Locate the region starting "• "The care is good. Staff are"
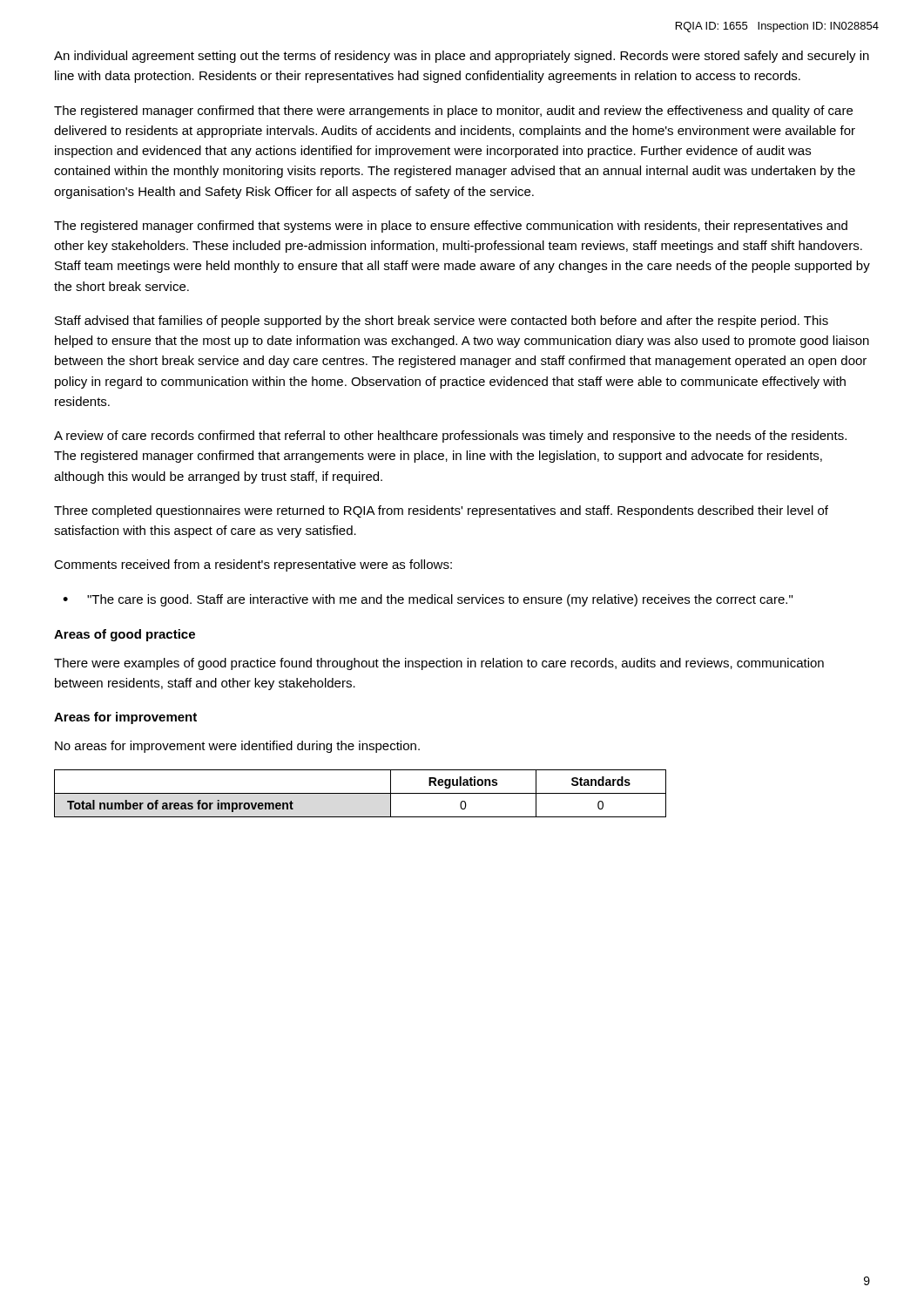 (x=466, y=600)
